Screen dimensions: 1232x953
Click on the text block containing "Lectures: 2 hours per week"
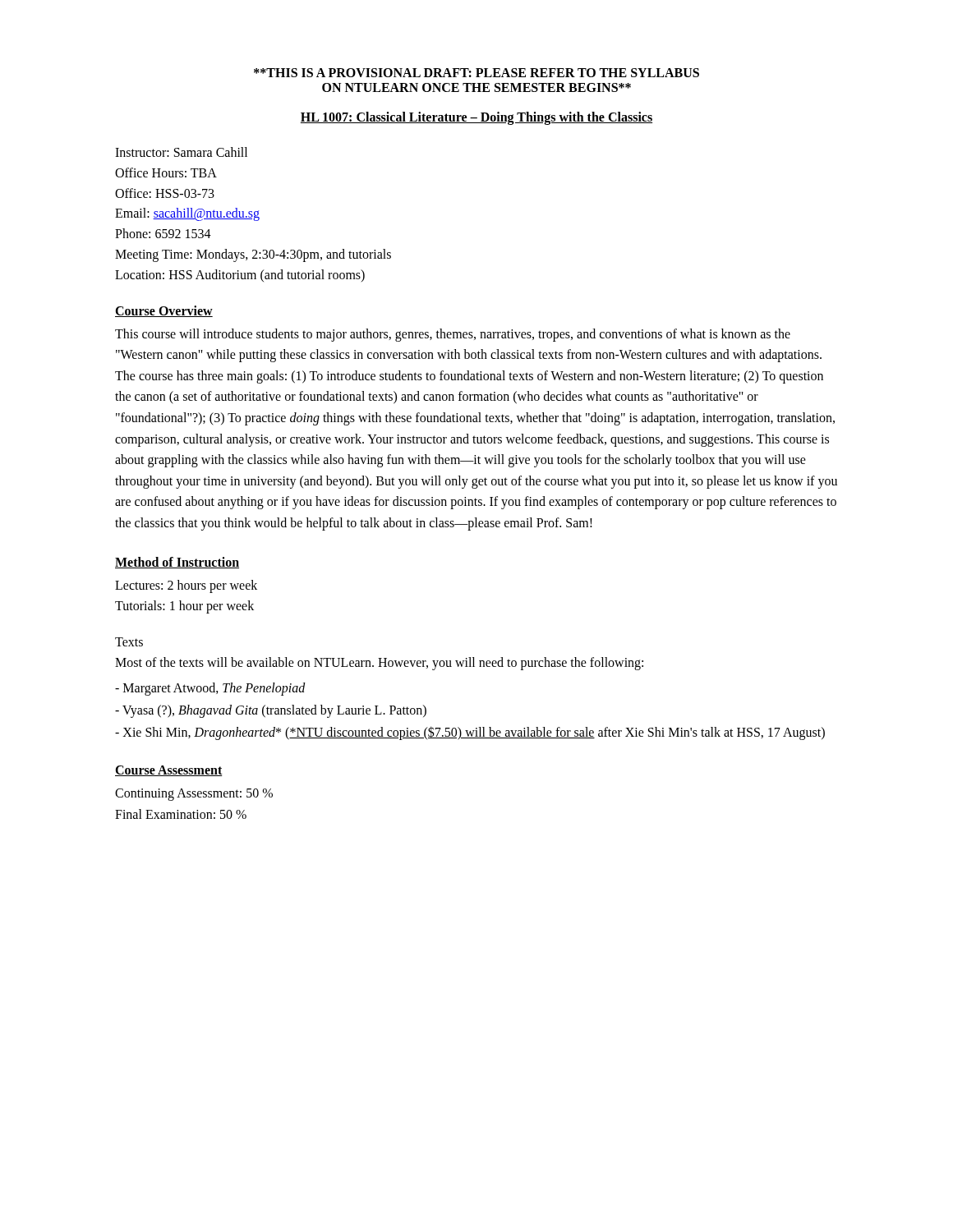pos(186,595)
